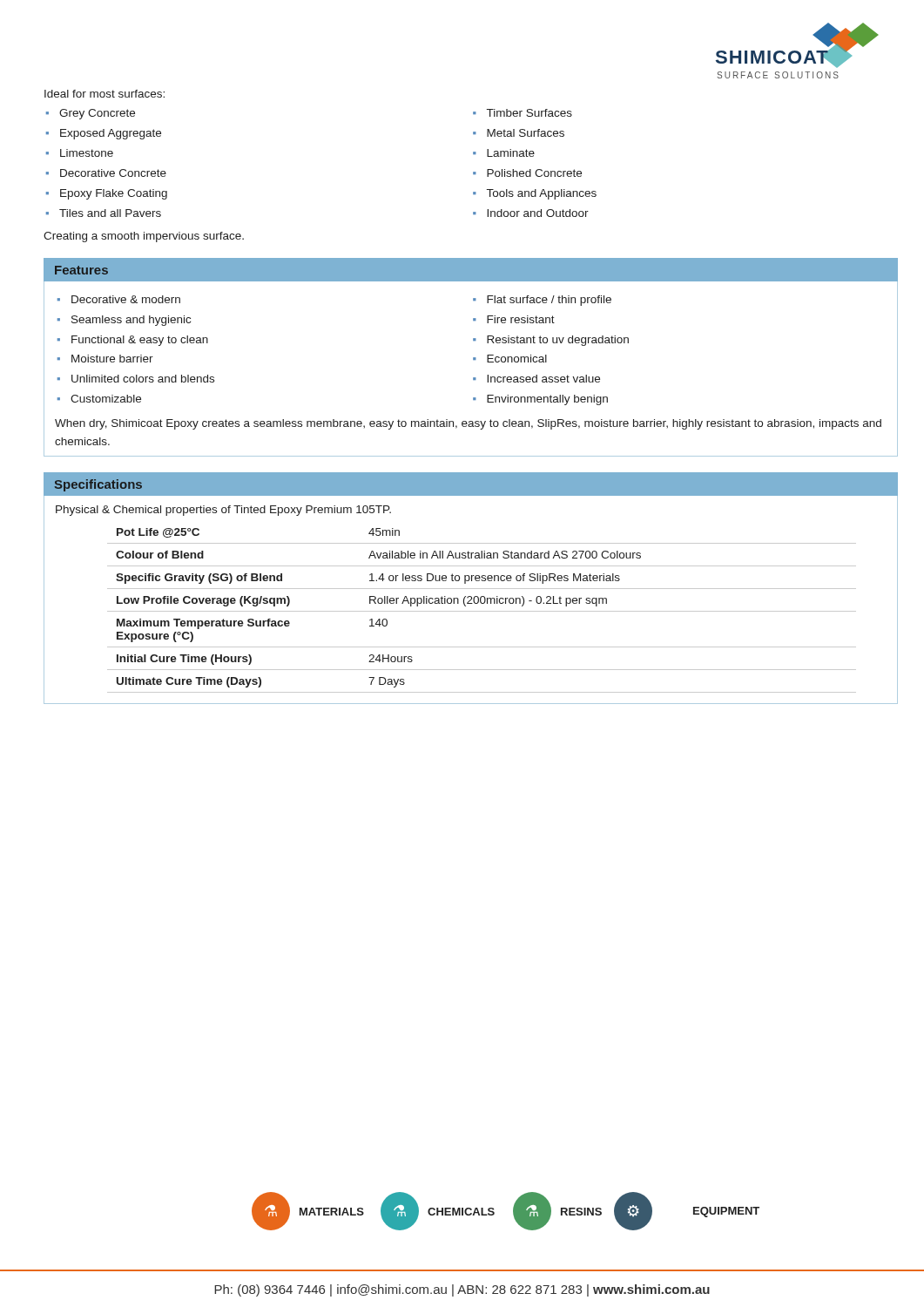The height and width of the screenshot is (1307, 924).
Task: Click on the element starting "Indoor and Outdoor"
Action: tap(537, 213)
